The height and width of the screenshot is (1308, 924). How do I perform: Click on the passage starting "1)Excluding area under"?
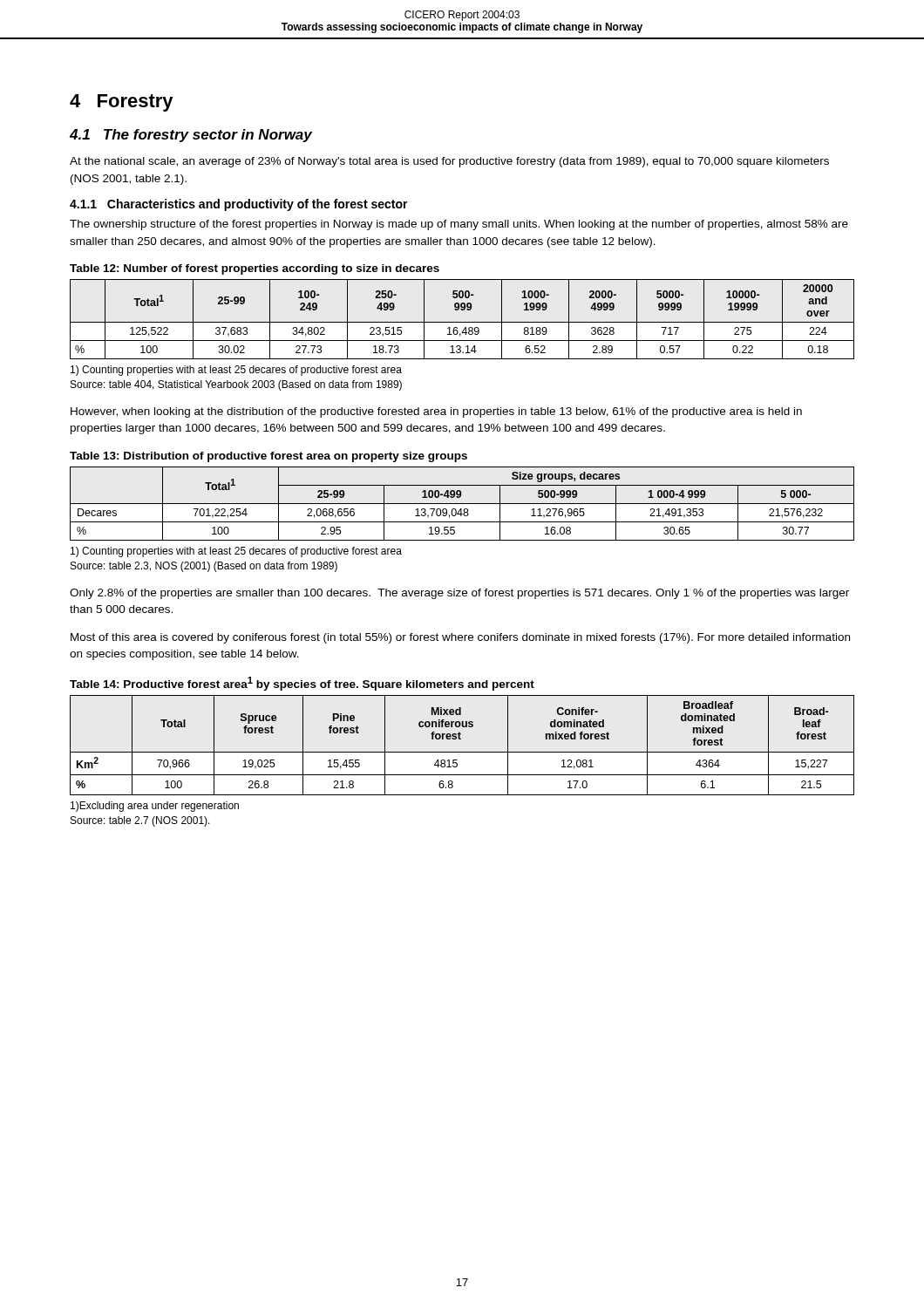155,813
